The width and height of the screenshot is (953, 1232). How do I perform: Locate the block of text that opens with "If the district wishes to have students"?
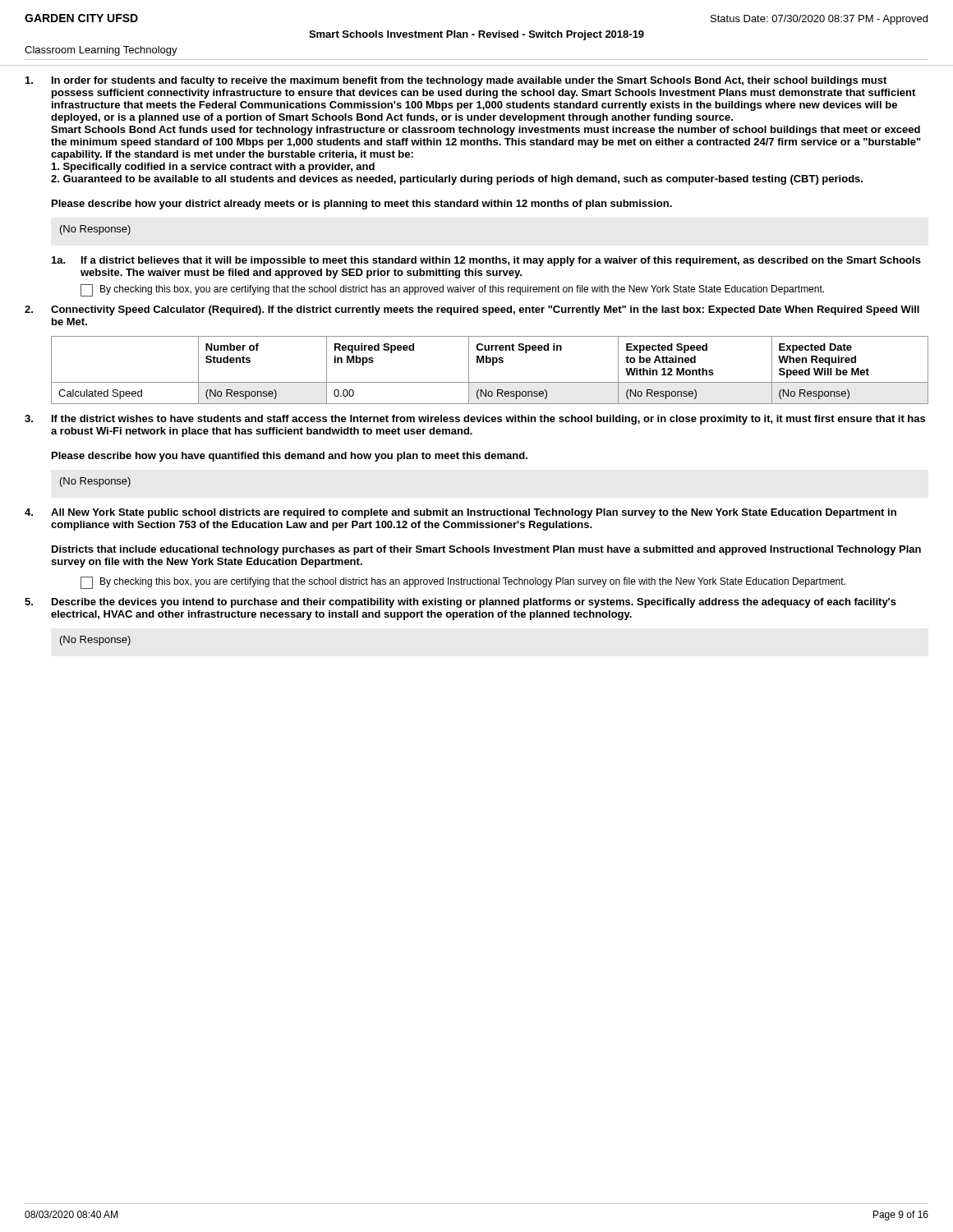(x=488, y=420)
